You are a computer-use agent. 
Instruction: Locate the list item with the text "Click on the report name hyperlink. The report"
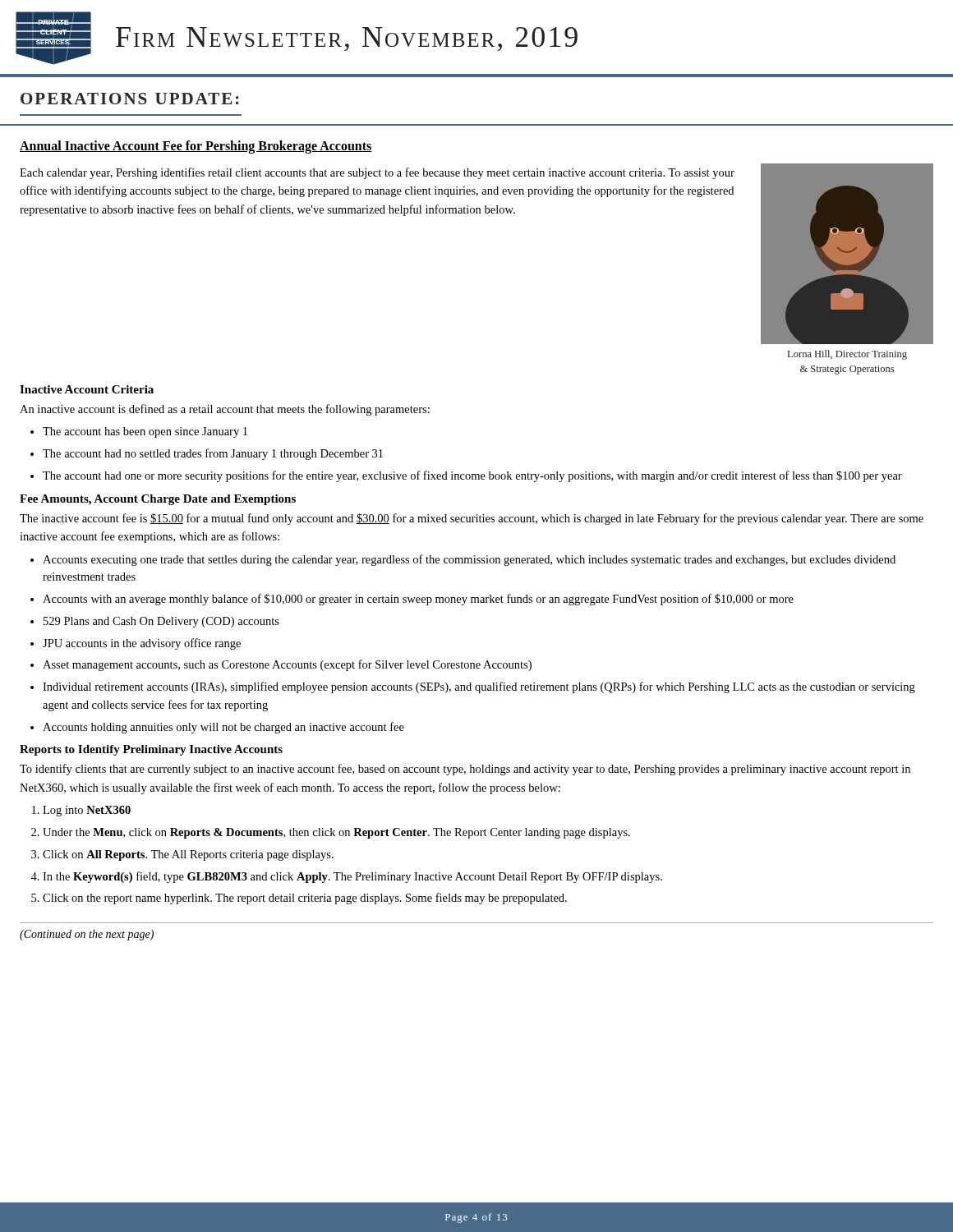476,899
